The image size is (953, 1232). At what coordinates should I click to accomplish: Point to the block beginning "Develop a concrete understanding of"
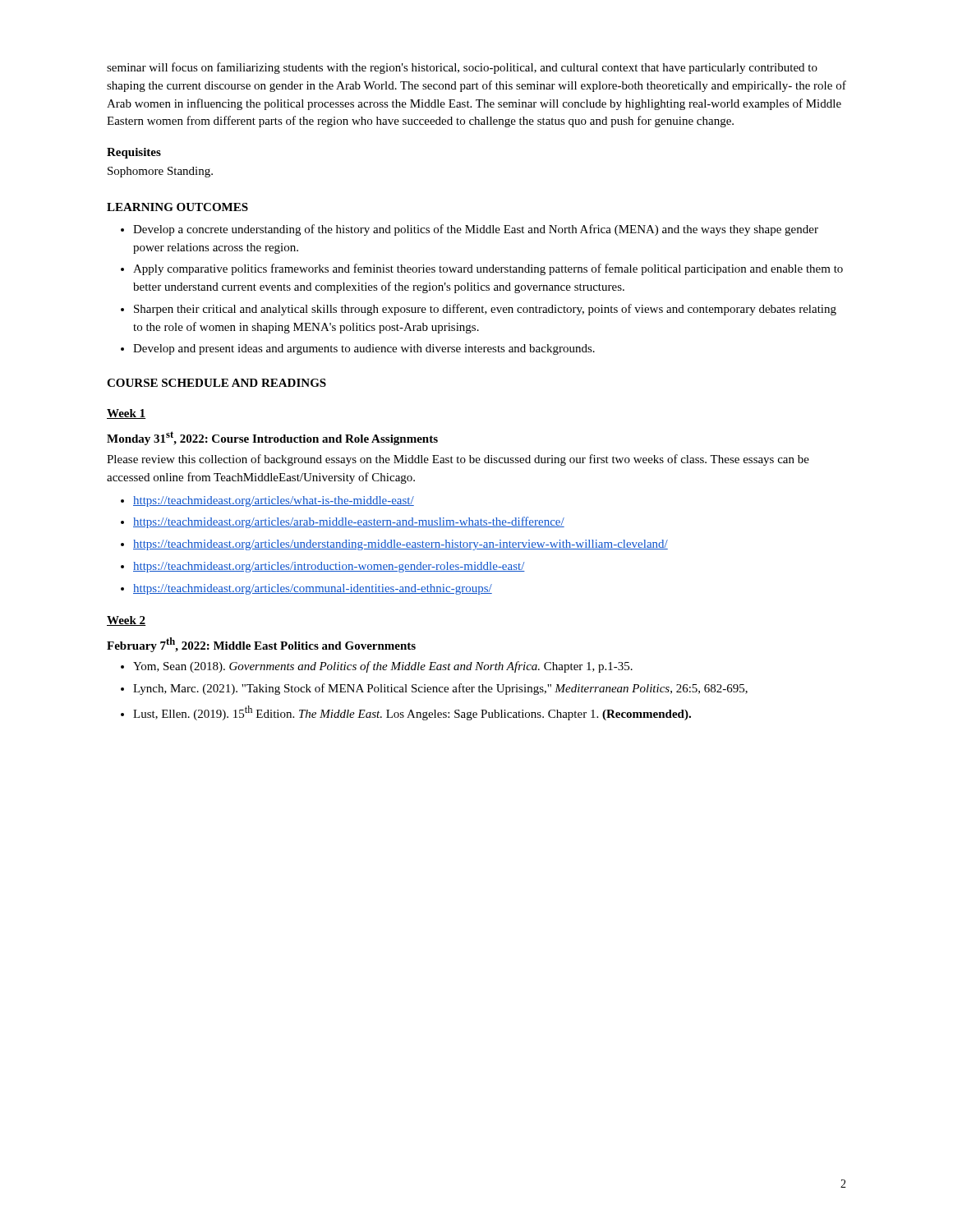click(x=476, y=238)
